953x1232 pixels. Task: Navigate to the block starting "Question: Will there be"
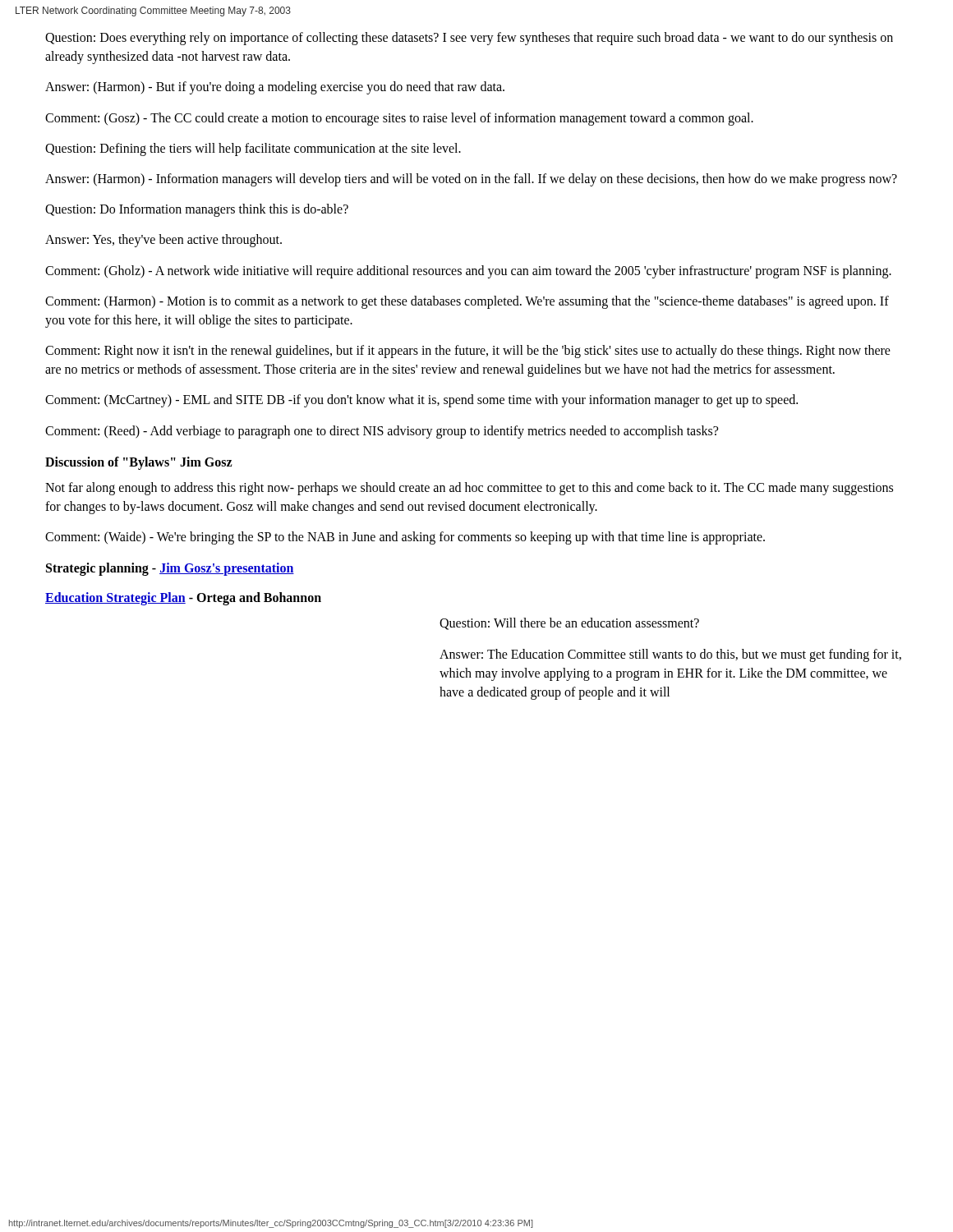click(x=569, y=623)
